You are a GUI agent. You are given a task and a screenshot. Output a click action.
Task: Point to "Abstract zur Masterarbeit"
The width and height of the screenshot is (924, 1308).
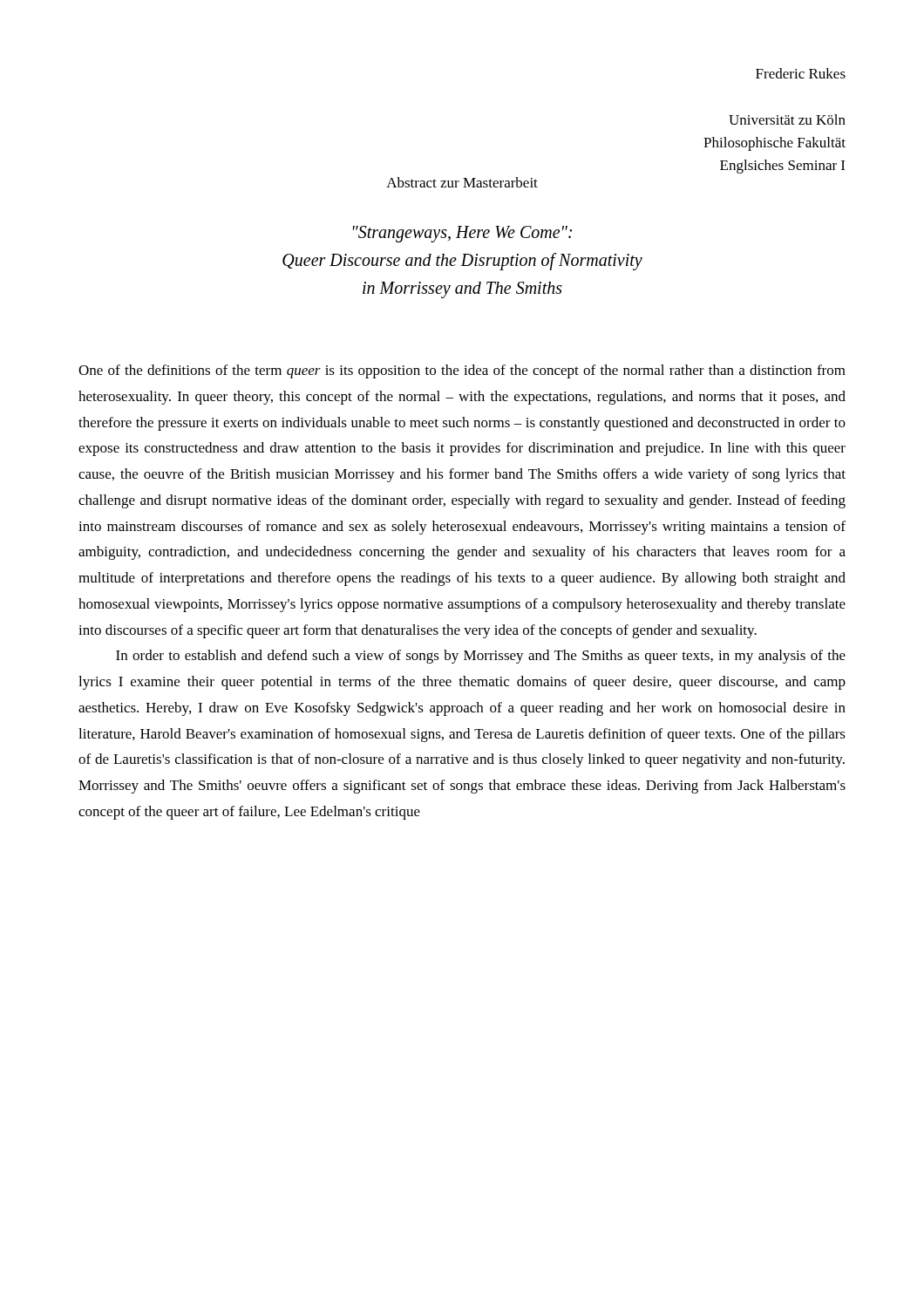pos(462,183)
